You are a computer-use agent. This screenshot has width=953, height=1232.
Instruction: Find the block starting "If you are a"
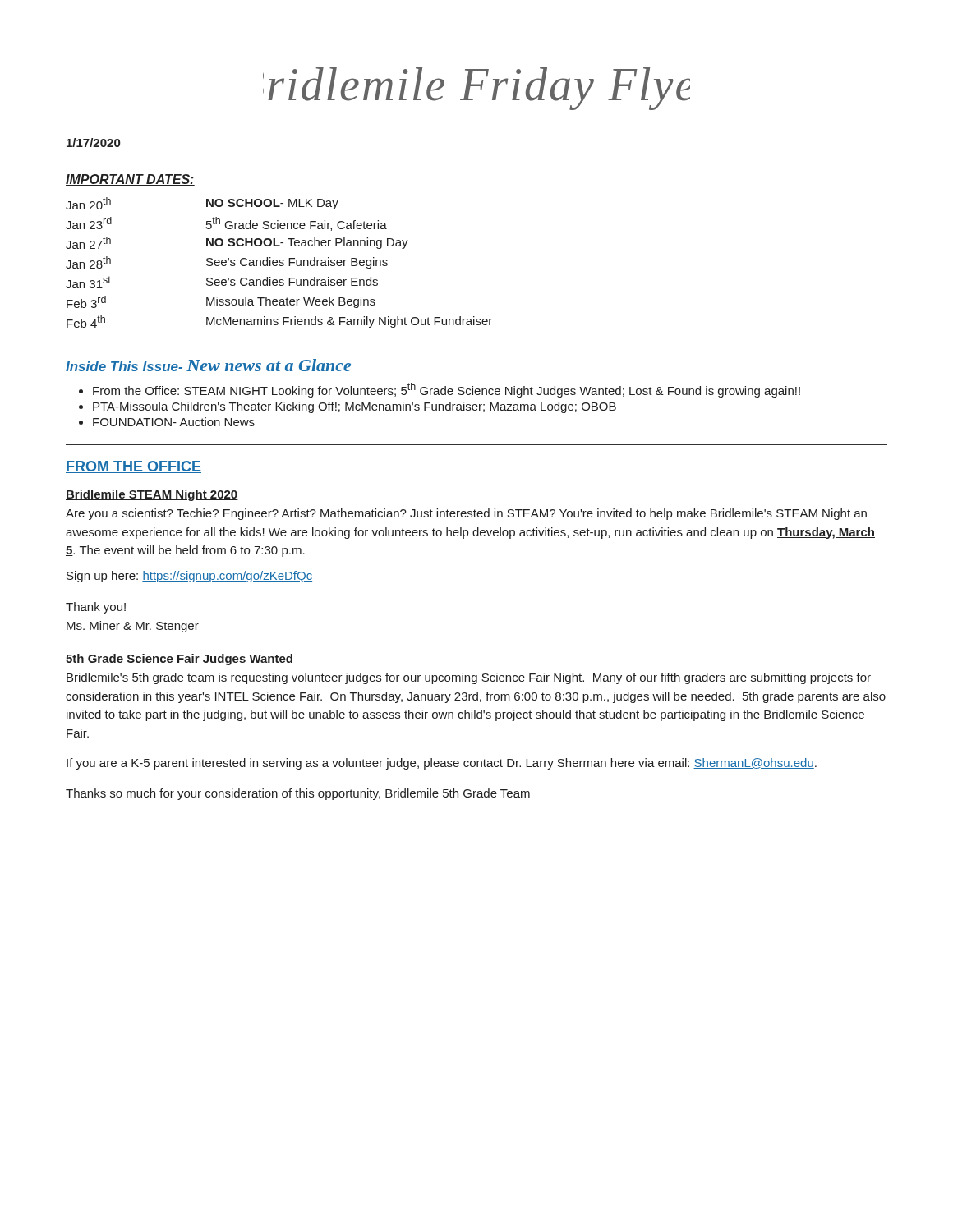442,763
